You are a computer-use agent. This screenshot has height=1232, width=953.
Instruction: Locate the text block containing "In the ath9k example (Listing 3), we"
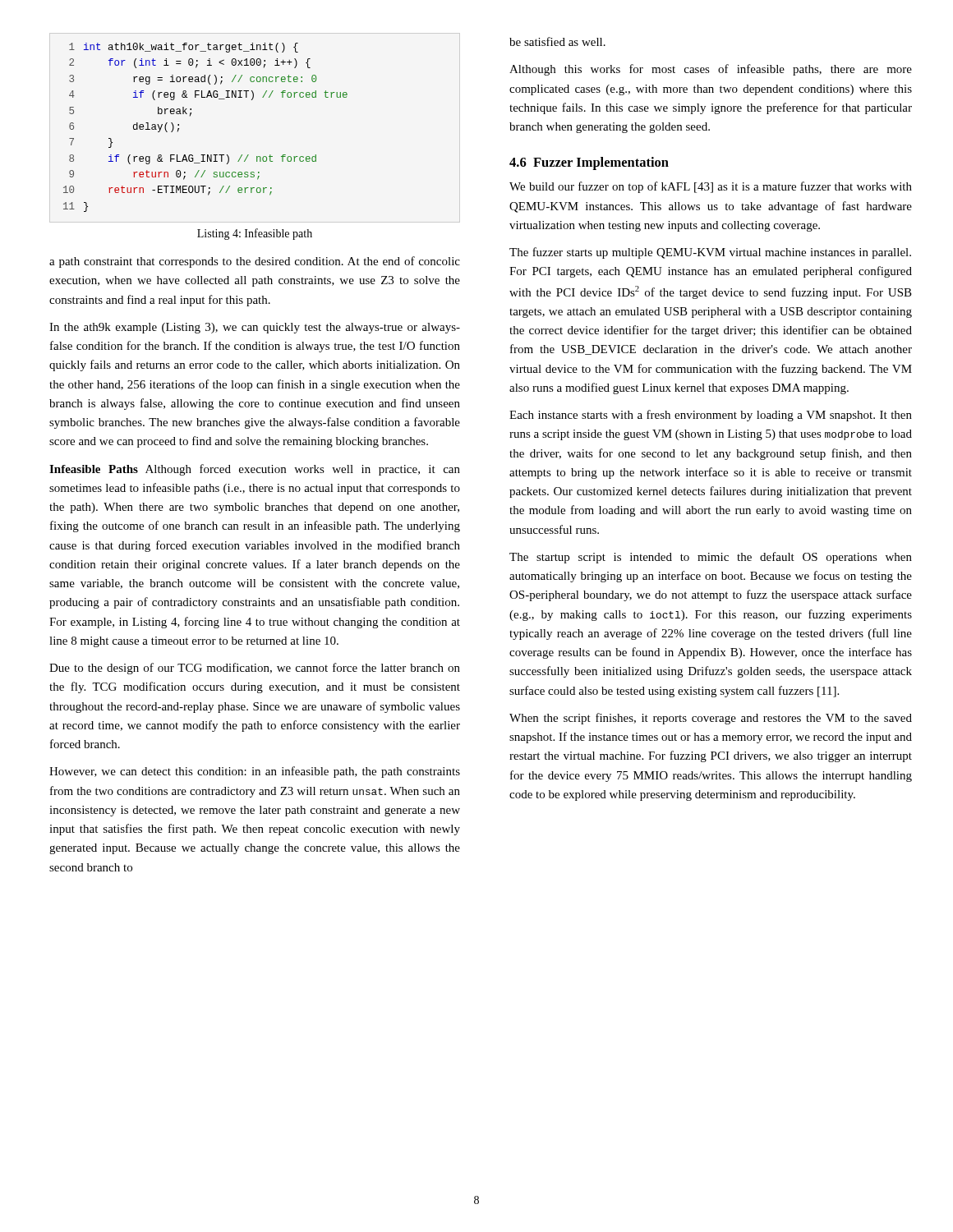(x=255, y=384)
